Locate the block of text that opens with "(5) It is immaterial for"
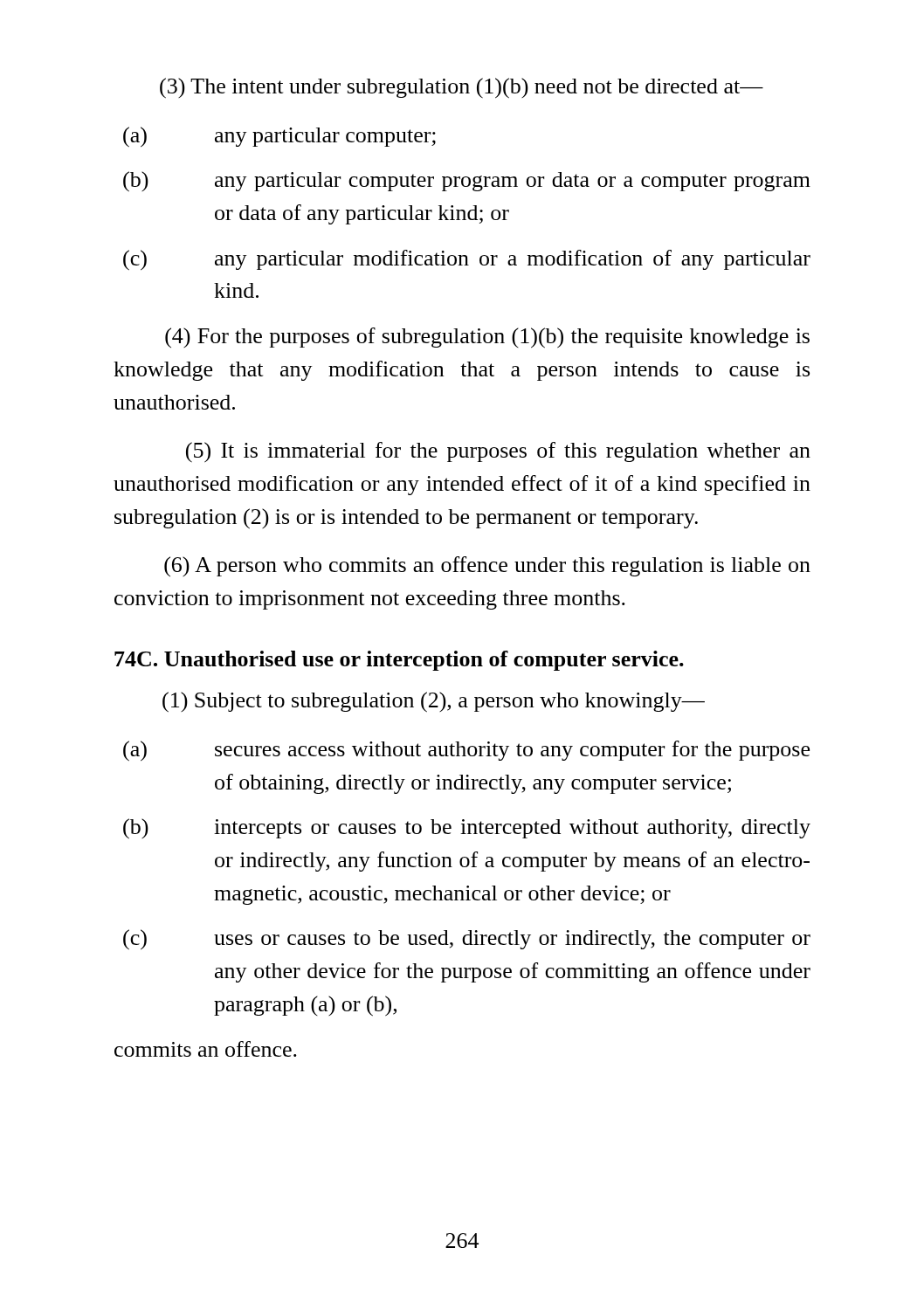924x1310 pixels. [x=462, y=483]
